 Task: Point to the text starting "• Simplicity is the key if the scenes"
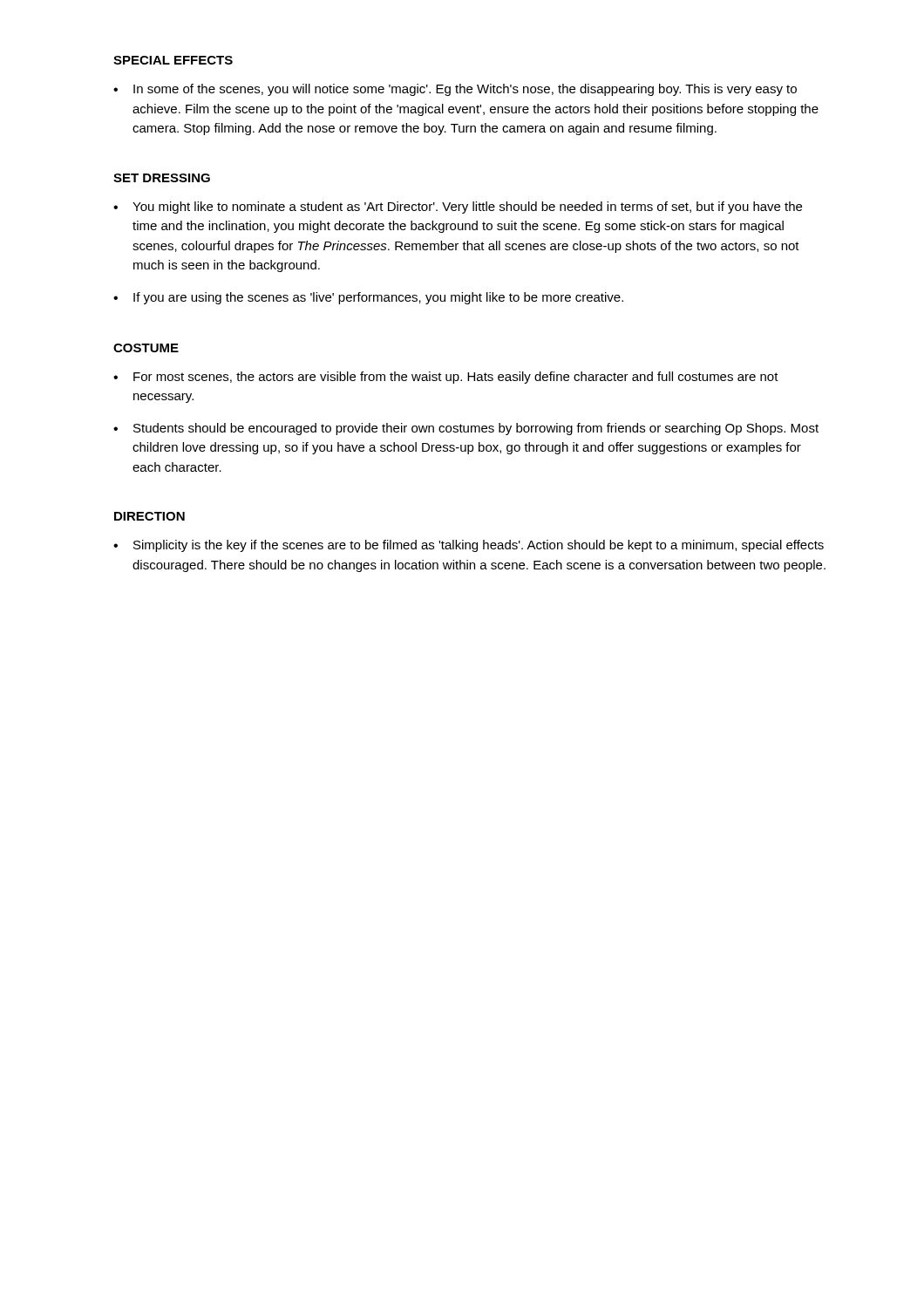click(471, 555)
